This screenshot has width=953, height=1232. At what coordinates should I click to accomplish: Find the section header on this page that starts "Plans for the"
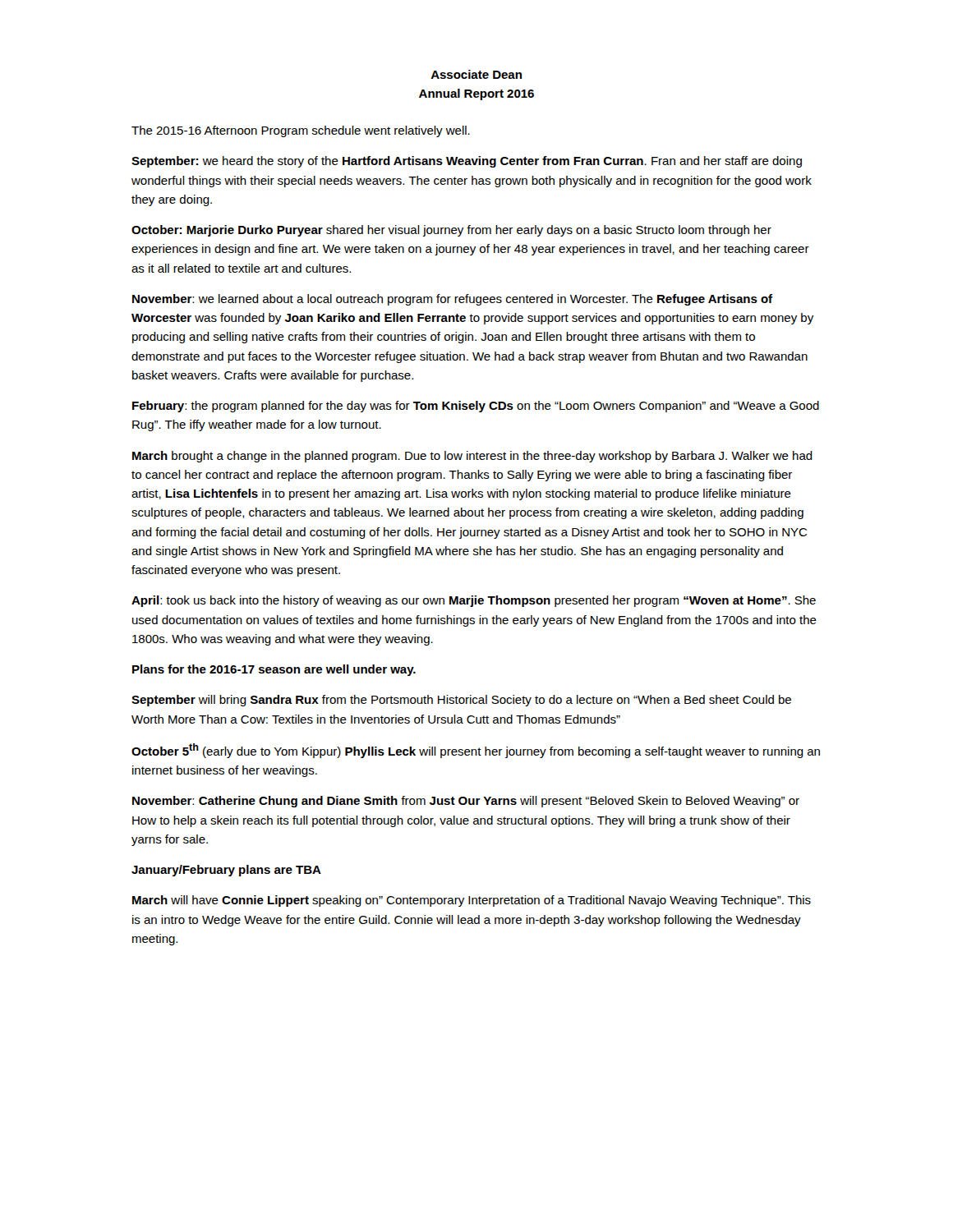pyautogui.click(x=274, y=669)
